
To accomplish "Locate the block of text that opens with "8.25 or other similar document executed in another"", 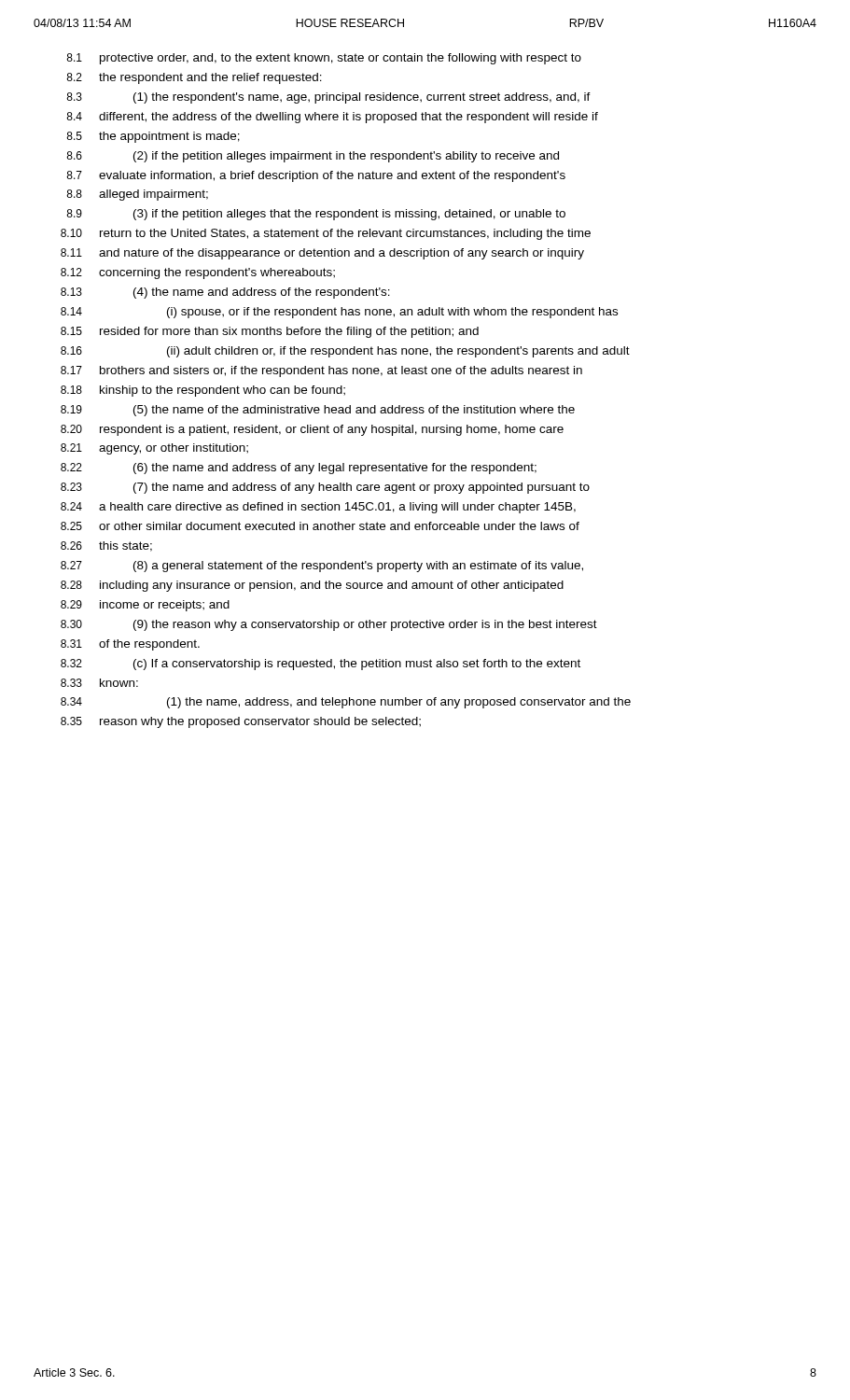I will 425,527.
